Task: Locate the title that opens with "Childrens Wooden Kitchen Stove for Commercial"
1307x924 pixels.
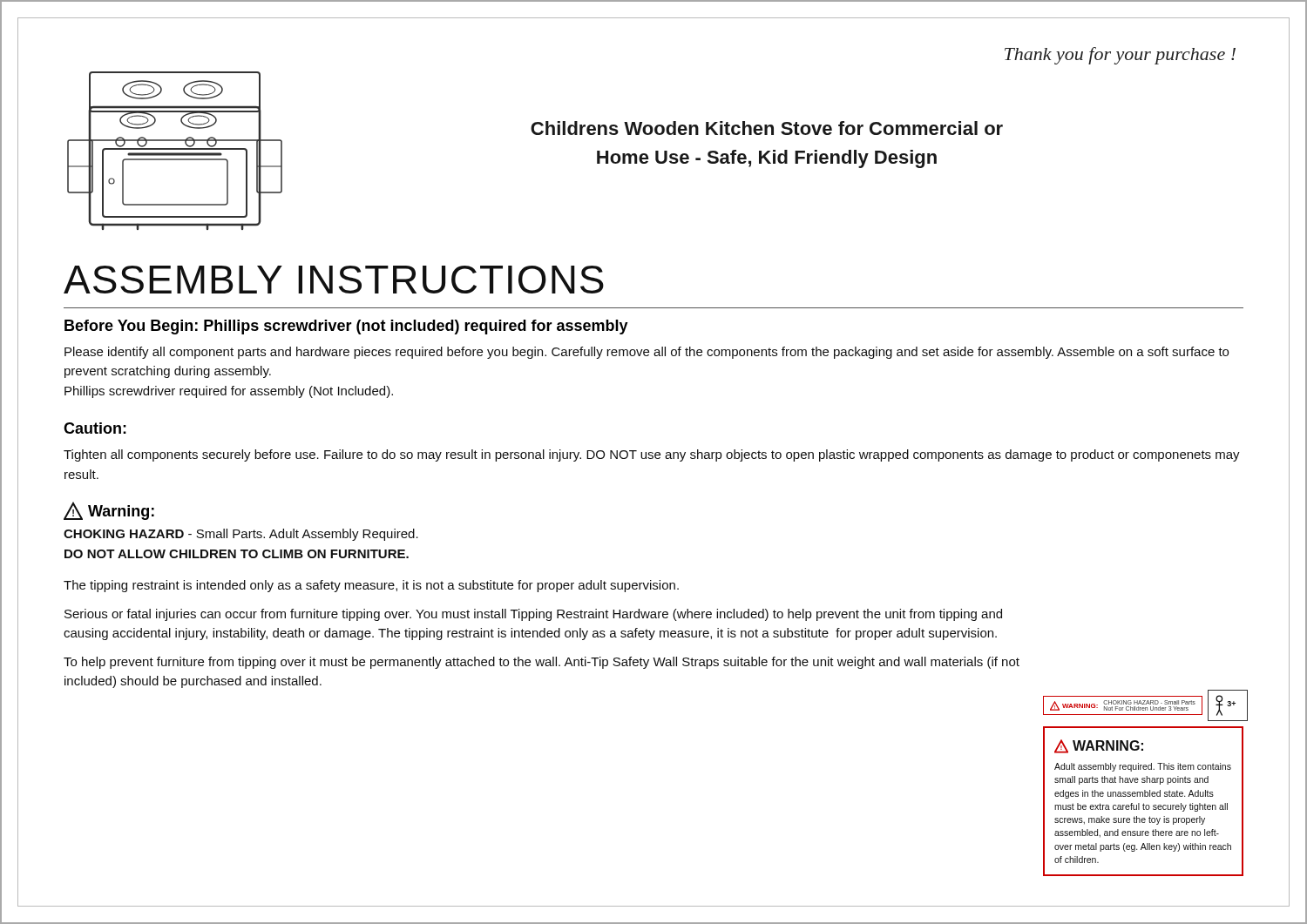Action: (x=767, y=143)
